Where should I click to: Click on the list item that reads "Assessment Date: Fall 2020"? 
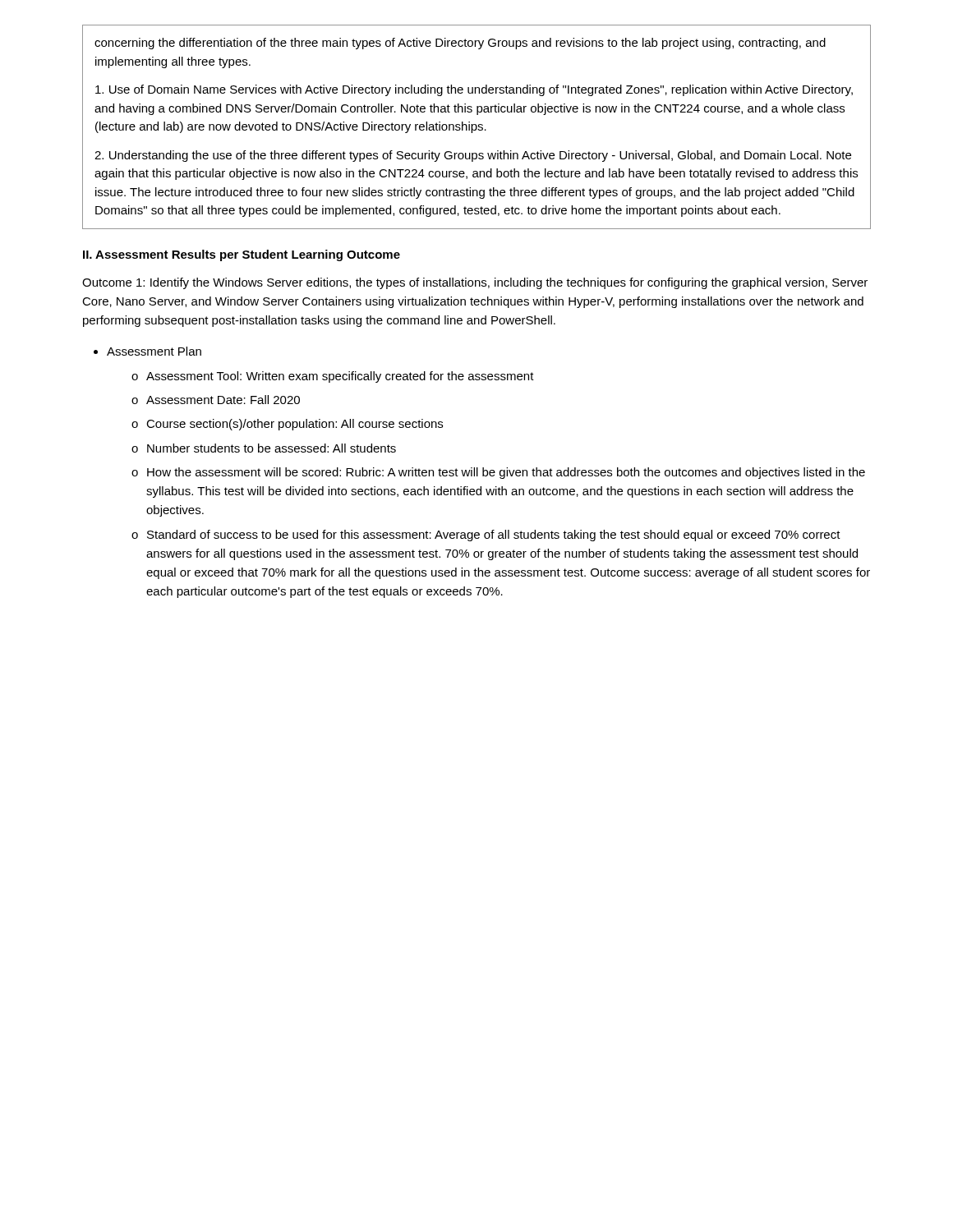click(223, 400)
